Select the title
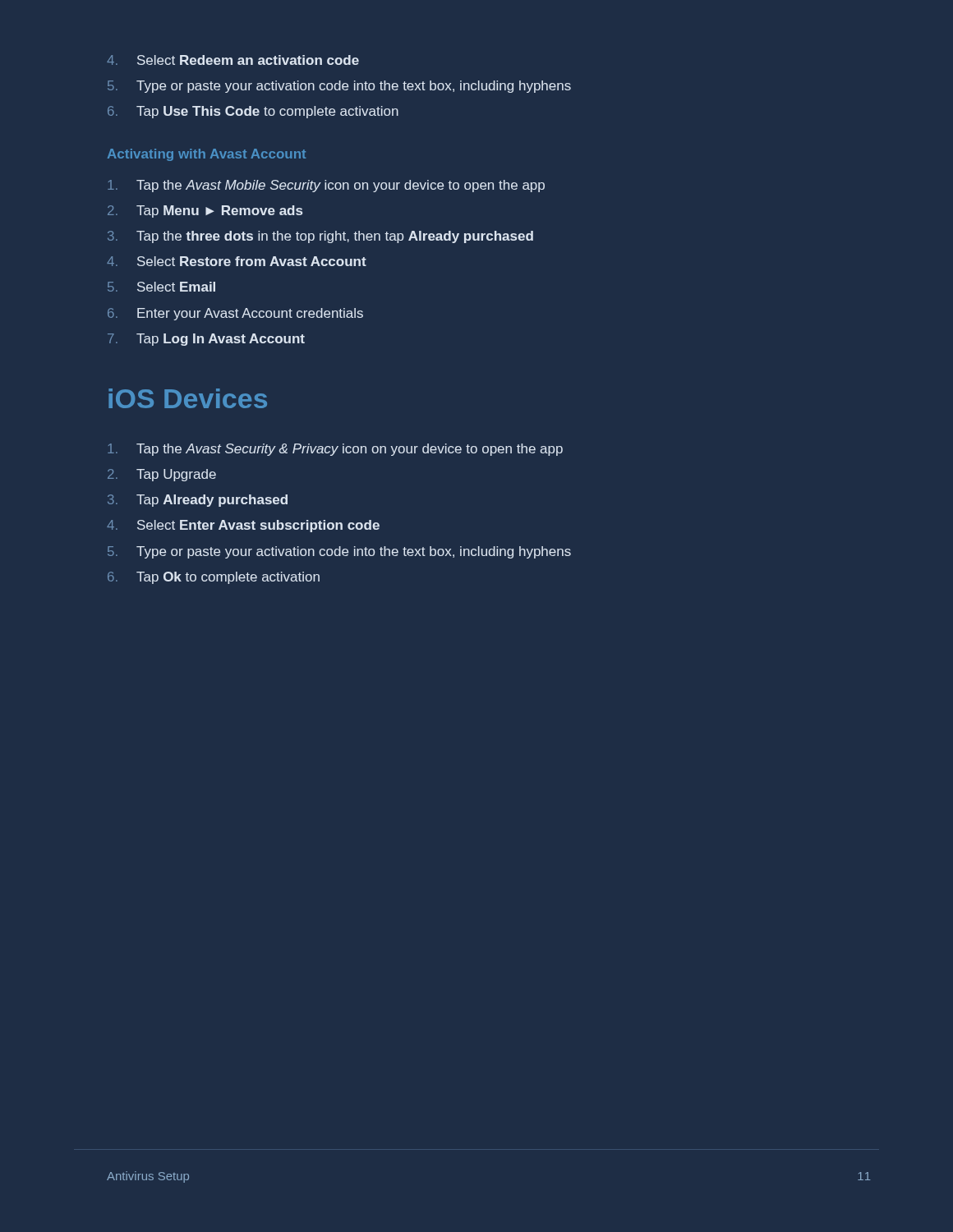Screen dimensions: 1232x953 188,398
